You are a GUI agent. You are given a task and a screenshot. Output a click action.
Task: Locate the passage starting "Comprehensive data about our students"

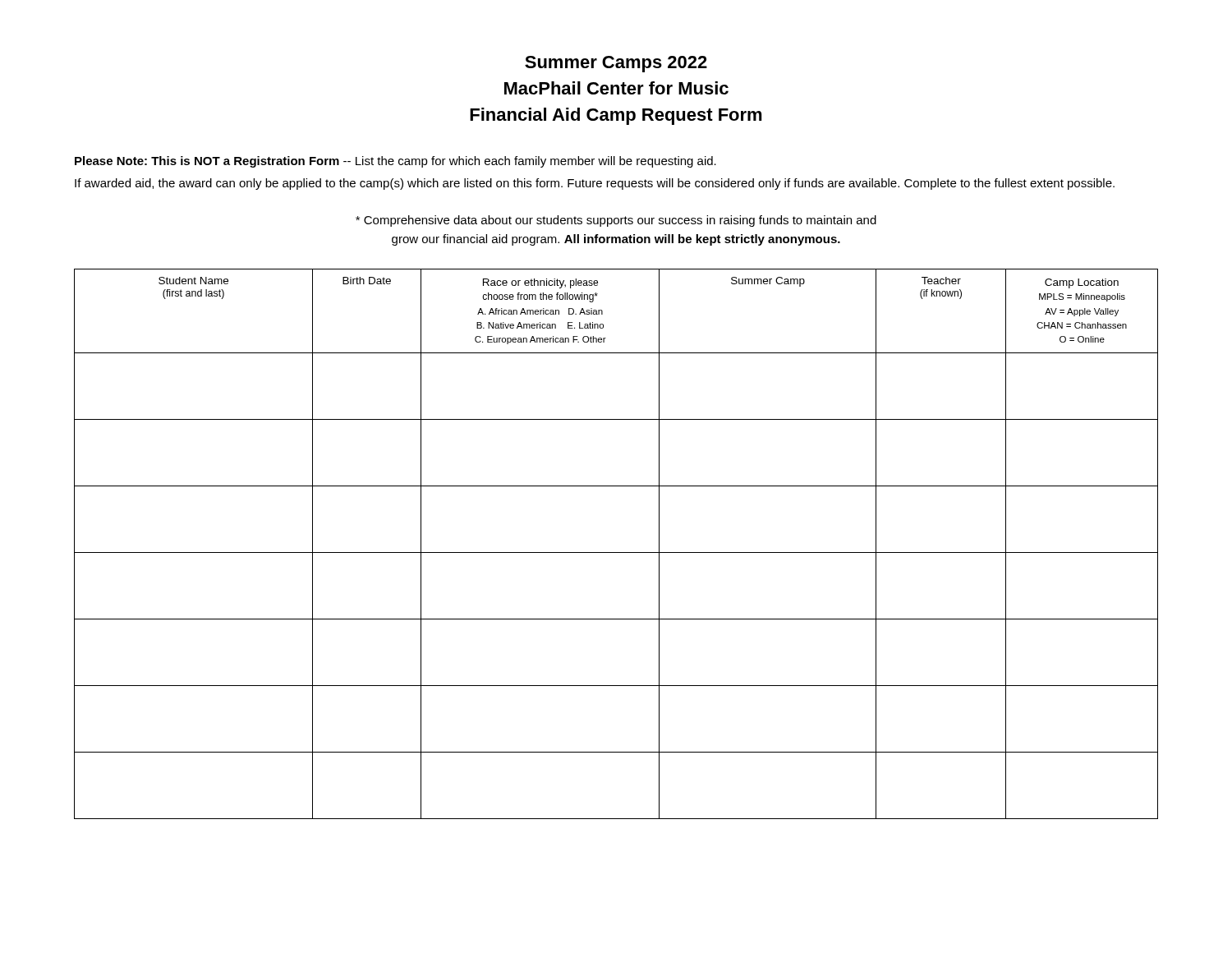[616, 229]
